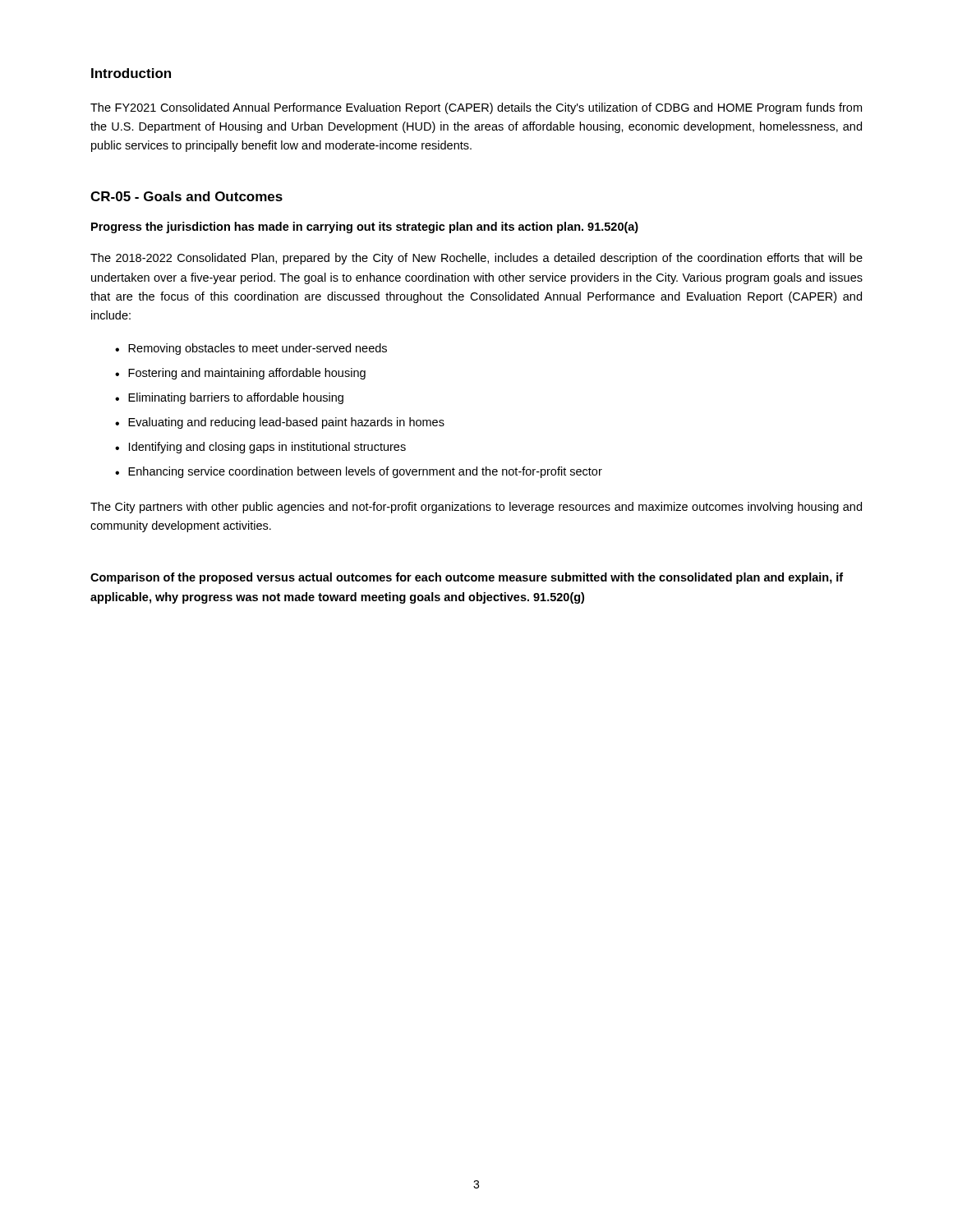Image resolution: width=953 pixels, height=1232 pixels.
Task: Where does it say "• Fostering and maintaining affordable housing"?
Action: [x=241, y=375]
